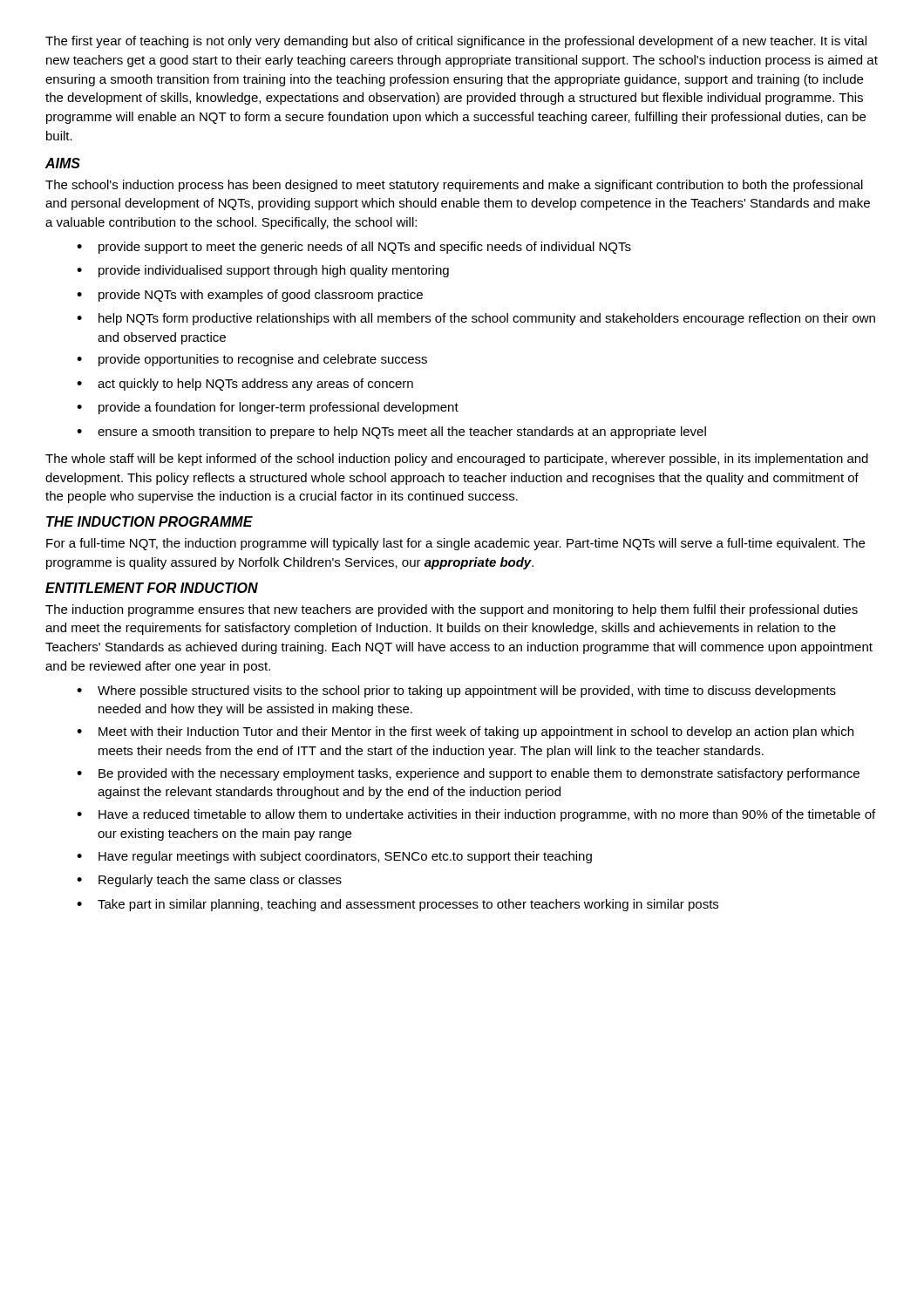Image resolution: width=924 pixels, height=1308 pixels.
Task: Select the section header containing "ENTITLEMENT FOR INDUCTION"
Action: [151, 588]
